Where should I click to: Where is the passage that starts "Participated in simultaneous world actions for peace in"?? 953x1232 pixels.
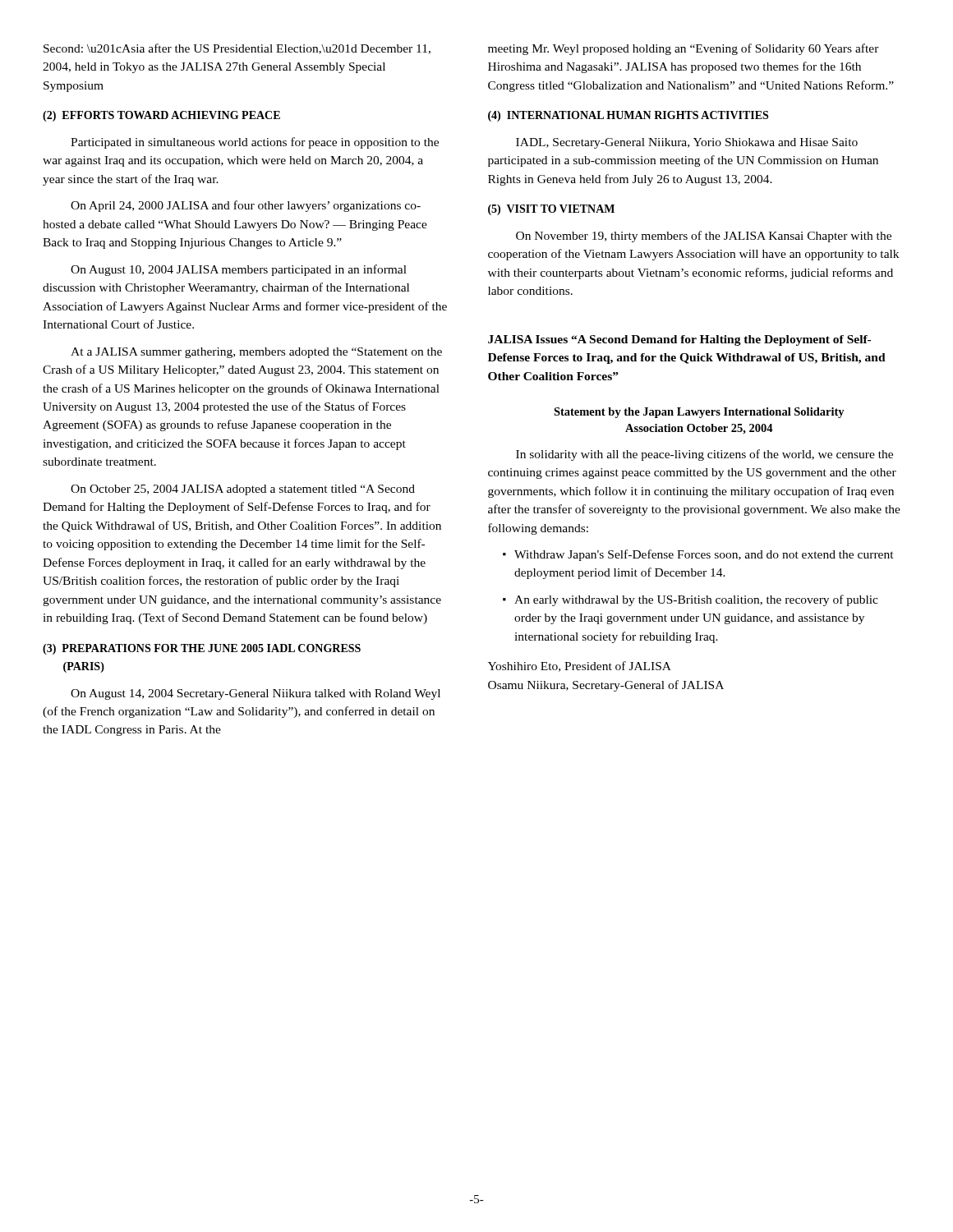point(245,161)
